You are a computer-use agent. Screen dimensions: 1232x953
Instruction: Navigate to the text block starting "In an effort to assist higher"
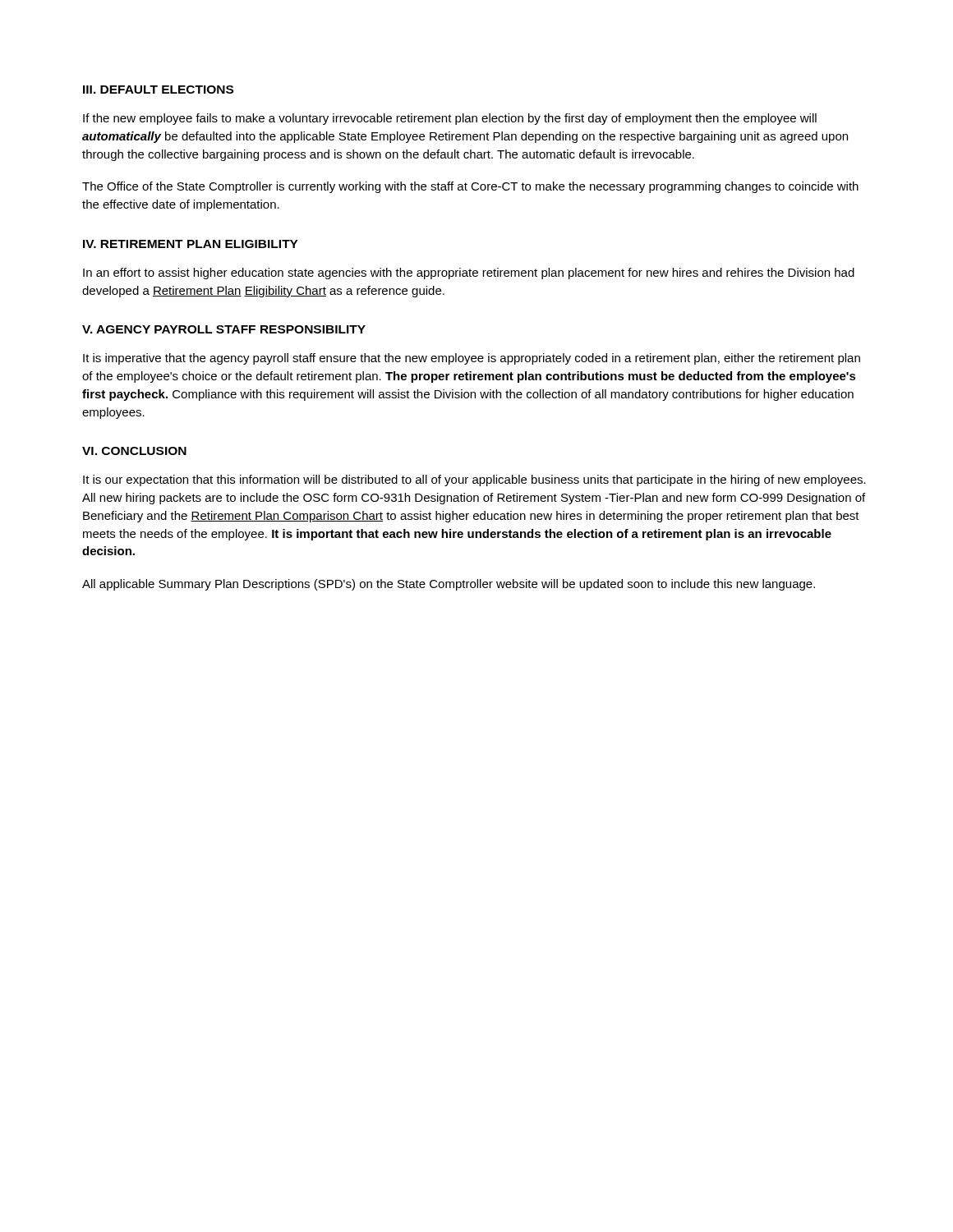476,281
